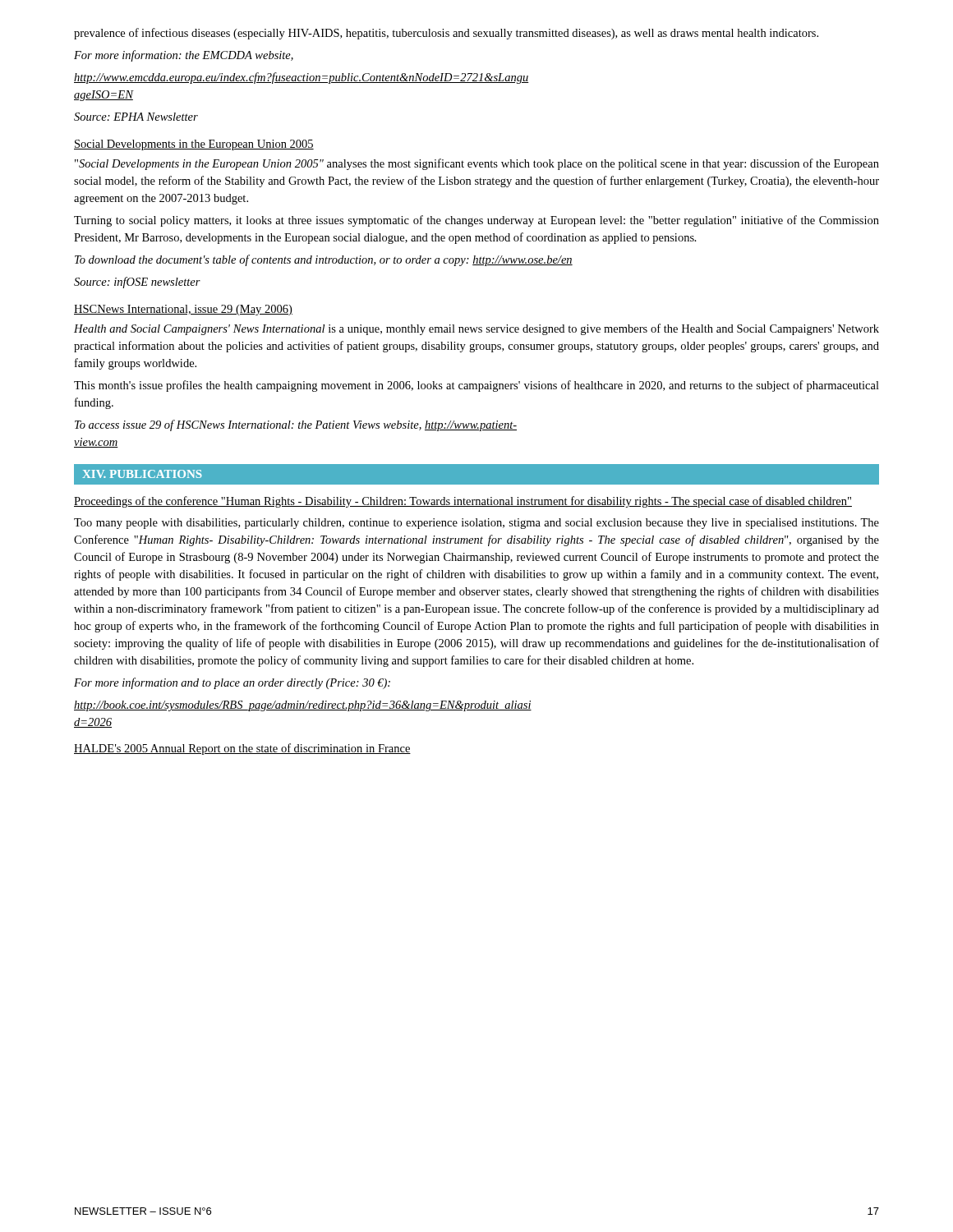Where is the section header that starts "HSCNews International, issue"?

[183, 310]
